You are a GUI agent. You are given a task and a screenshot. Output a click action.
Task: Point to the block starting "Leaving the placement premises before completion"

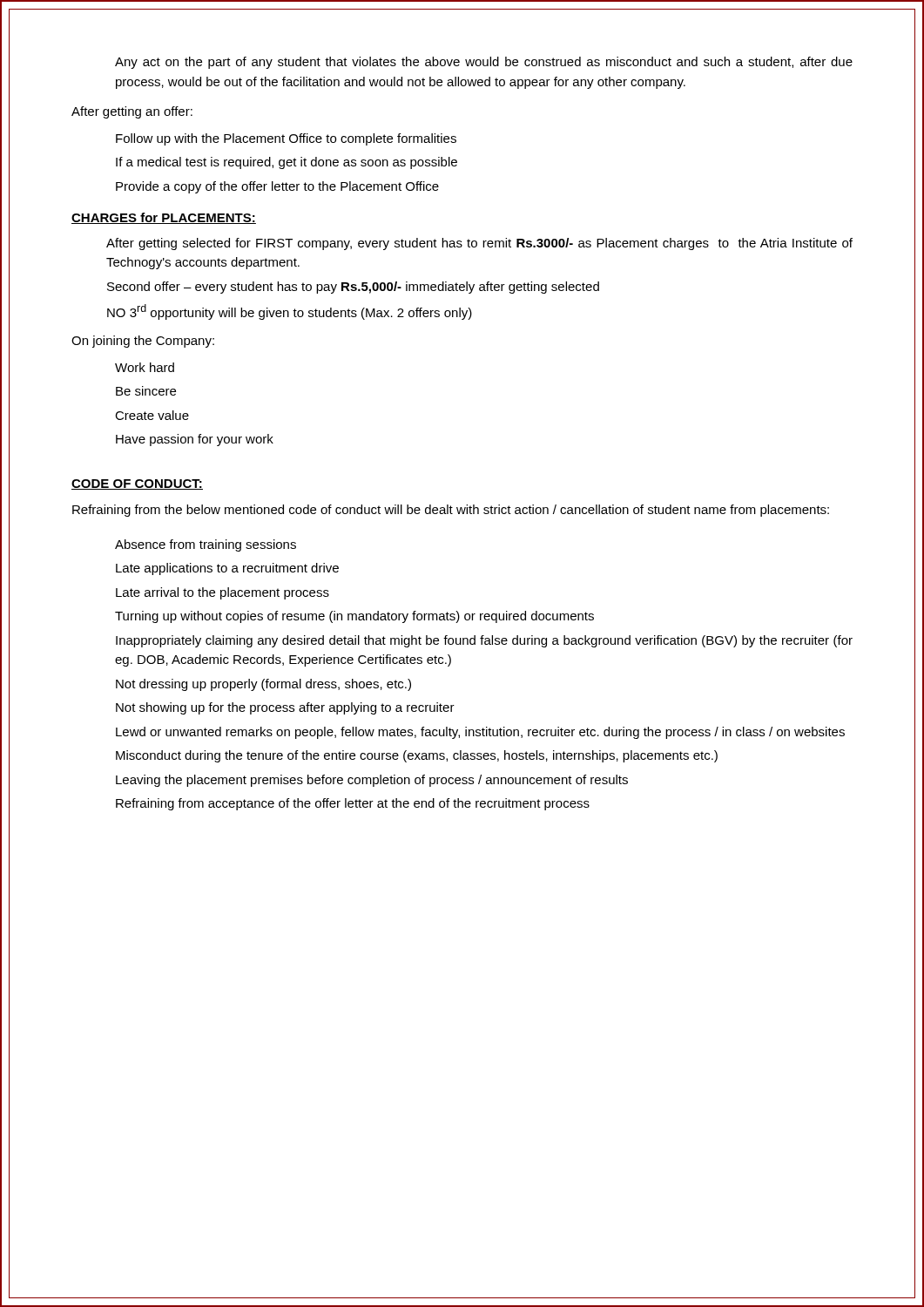[372, 779]
